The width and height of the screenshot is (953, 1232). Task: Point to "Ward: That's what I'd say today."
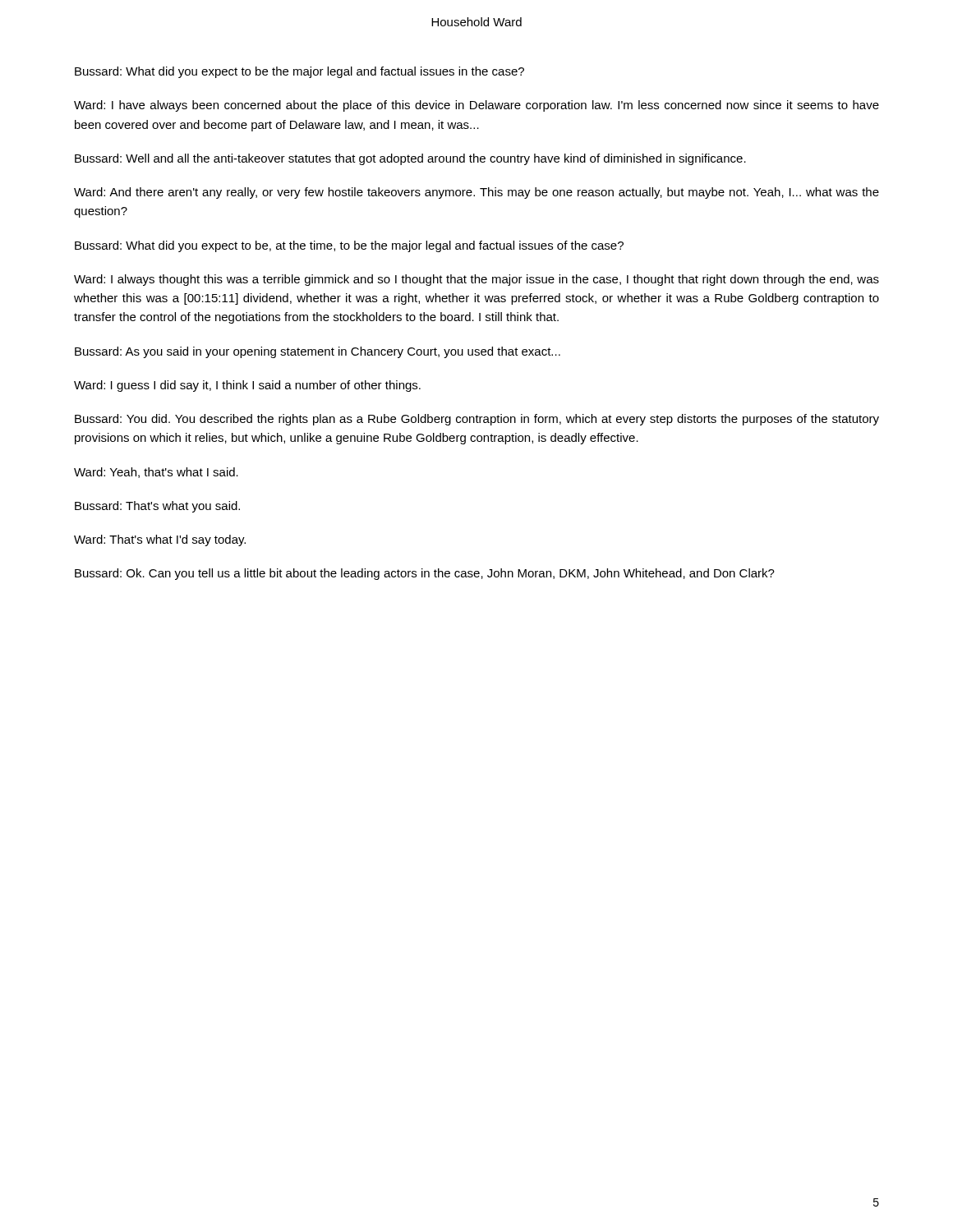[160, 539]
